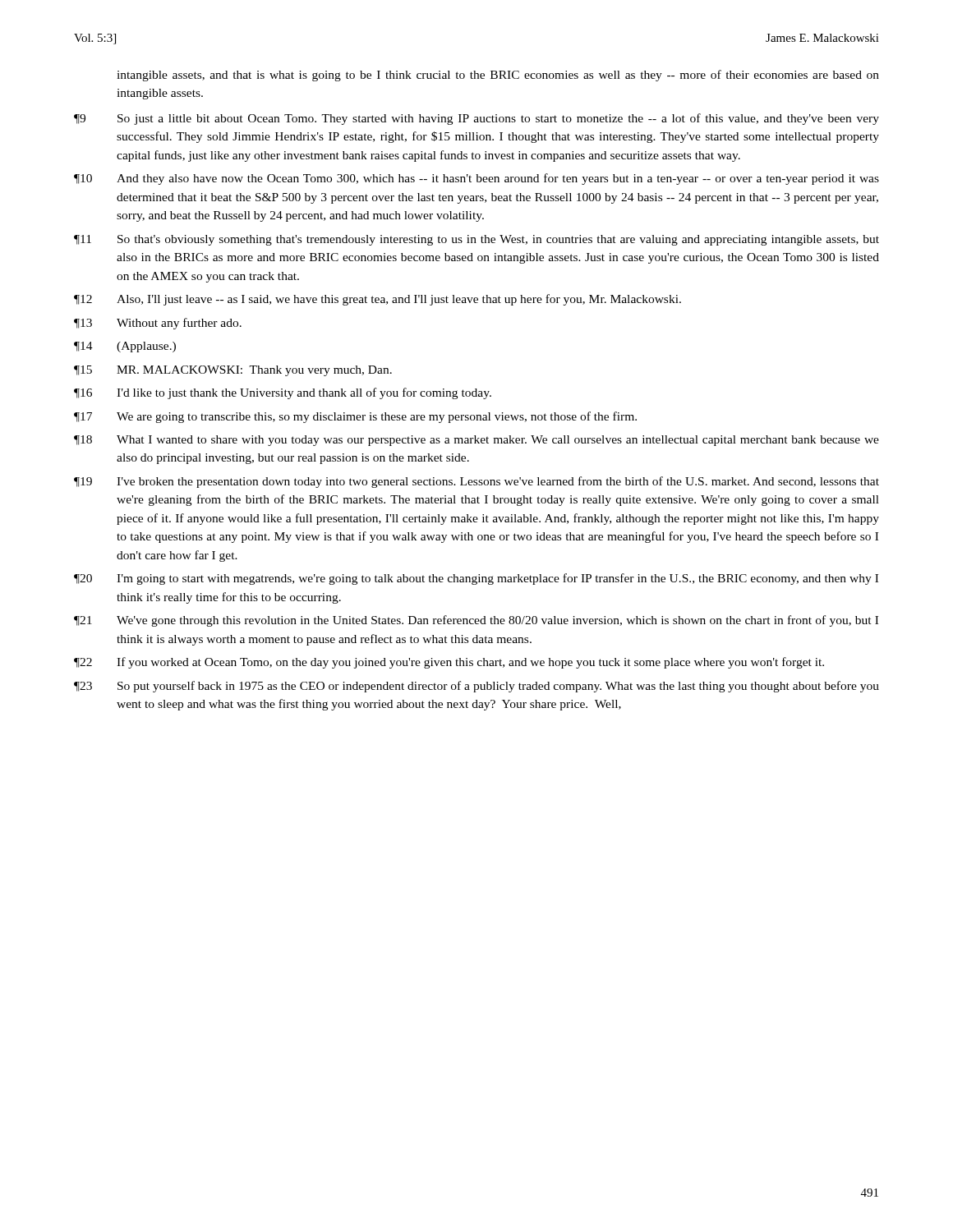Click on the element starting "¶20 I'm going to"

coord(476,588)
